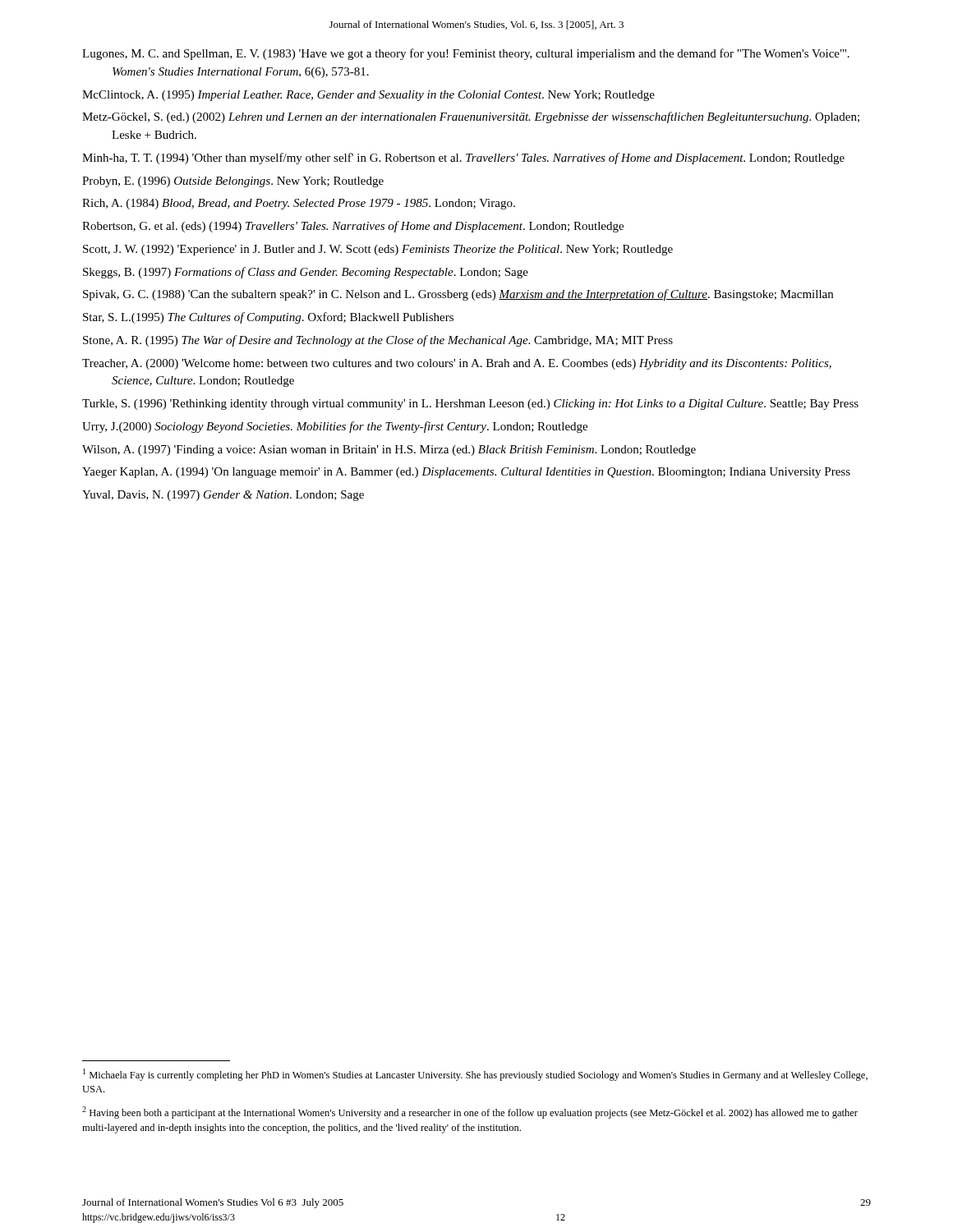Click on the passage starting "Probyn, E. (1996) Outside Belongings. New York; Routledge"

233,180
